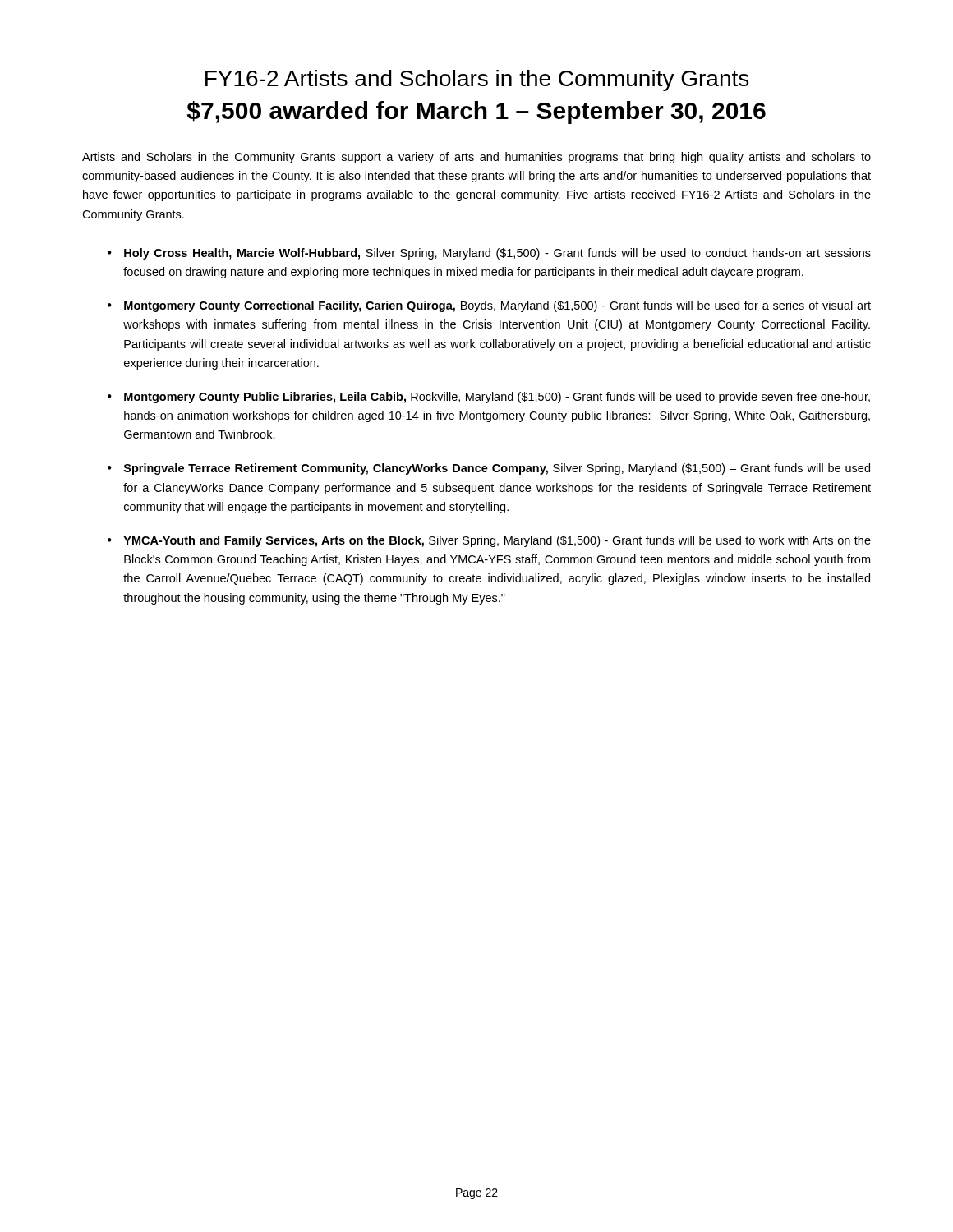Point to the text starting "Artists and Scholars in"
The height and width of the screenshot is (1232, 953).
coord(476,185)
